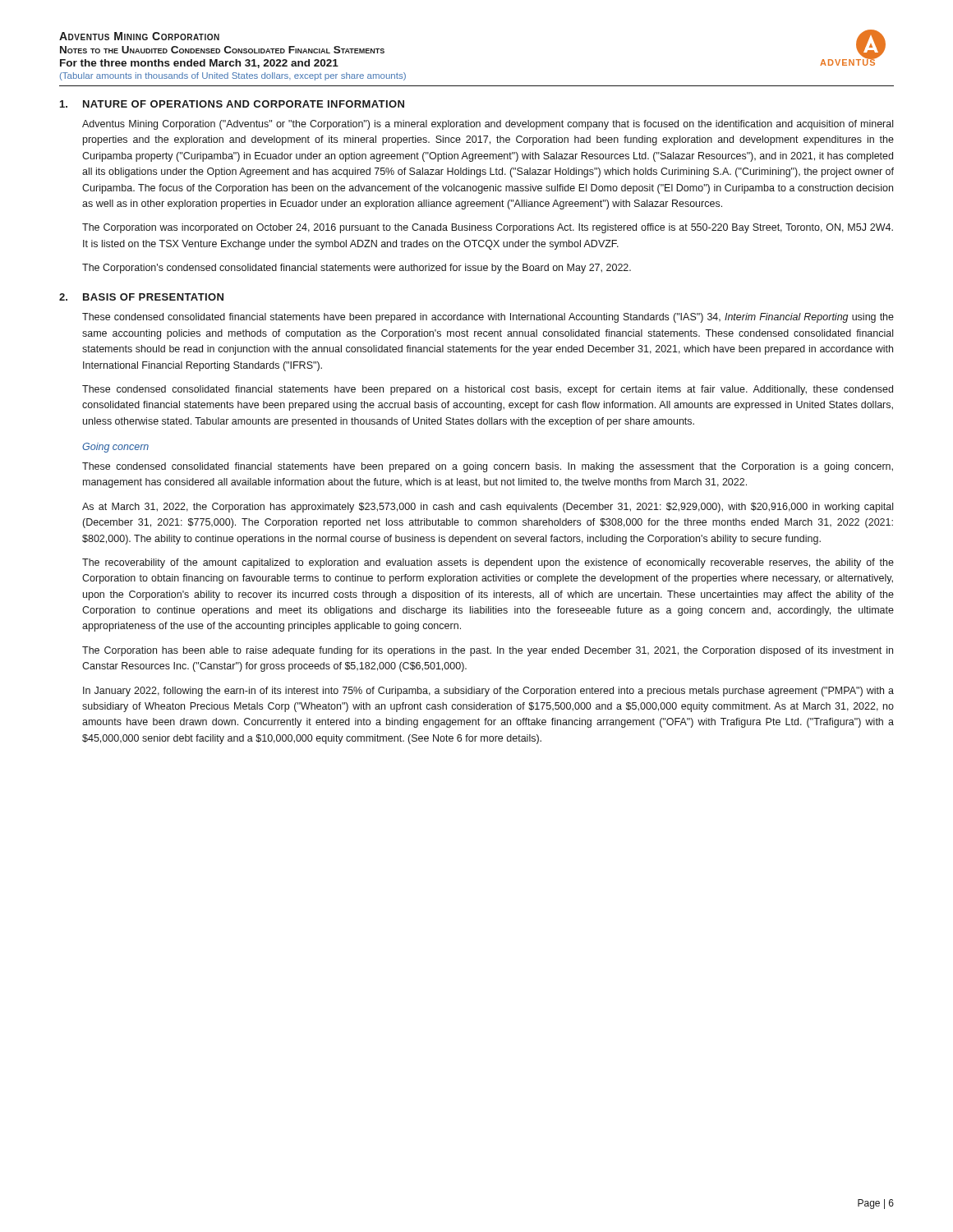
Task: Find the block on this page that starts "As at March 31, 2022,"
Action: coord(488,522)
